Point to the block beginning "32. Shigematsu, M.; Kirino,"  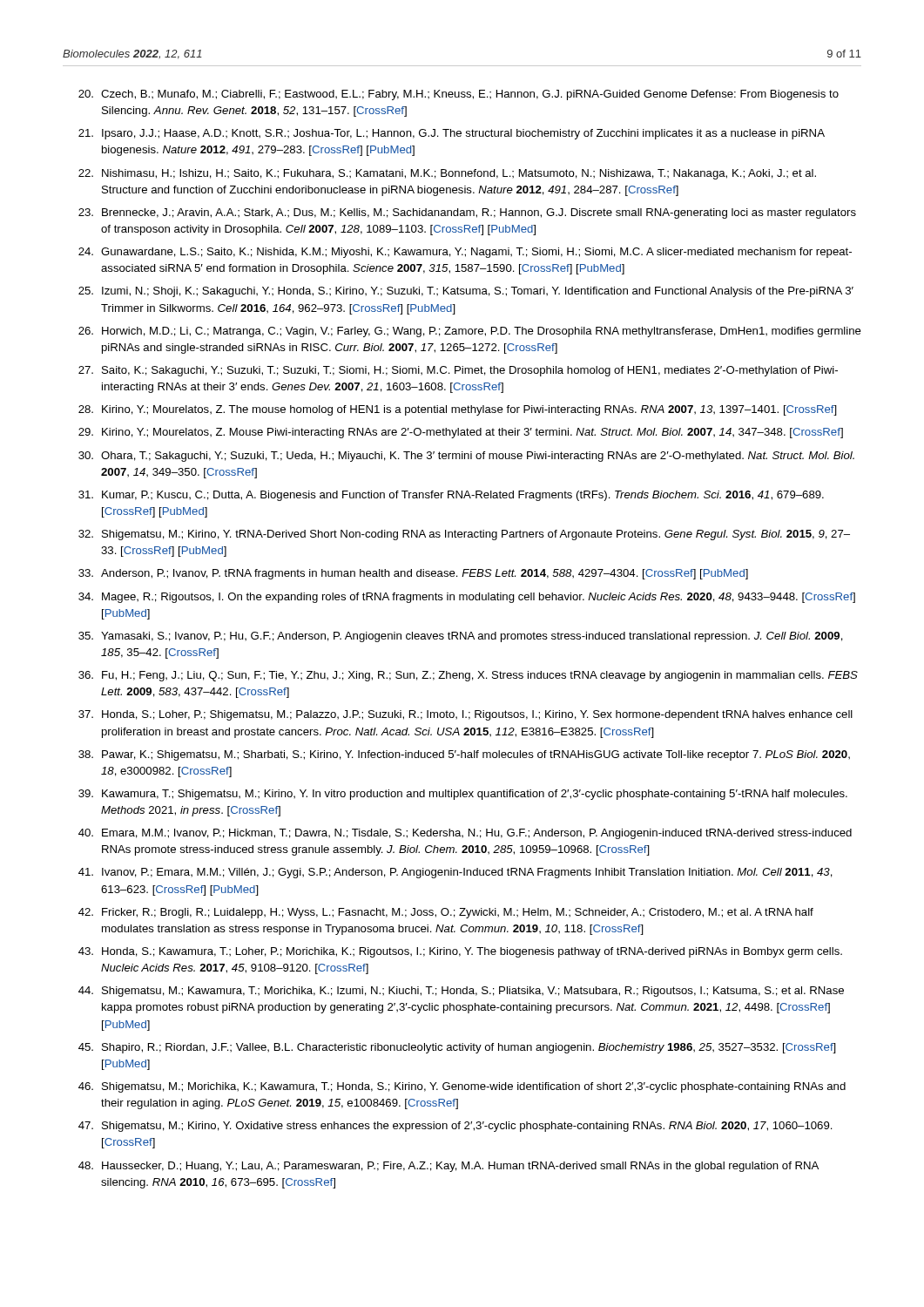pyautogui.click(x=462, y=542)
